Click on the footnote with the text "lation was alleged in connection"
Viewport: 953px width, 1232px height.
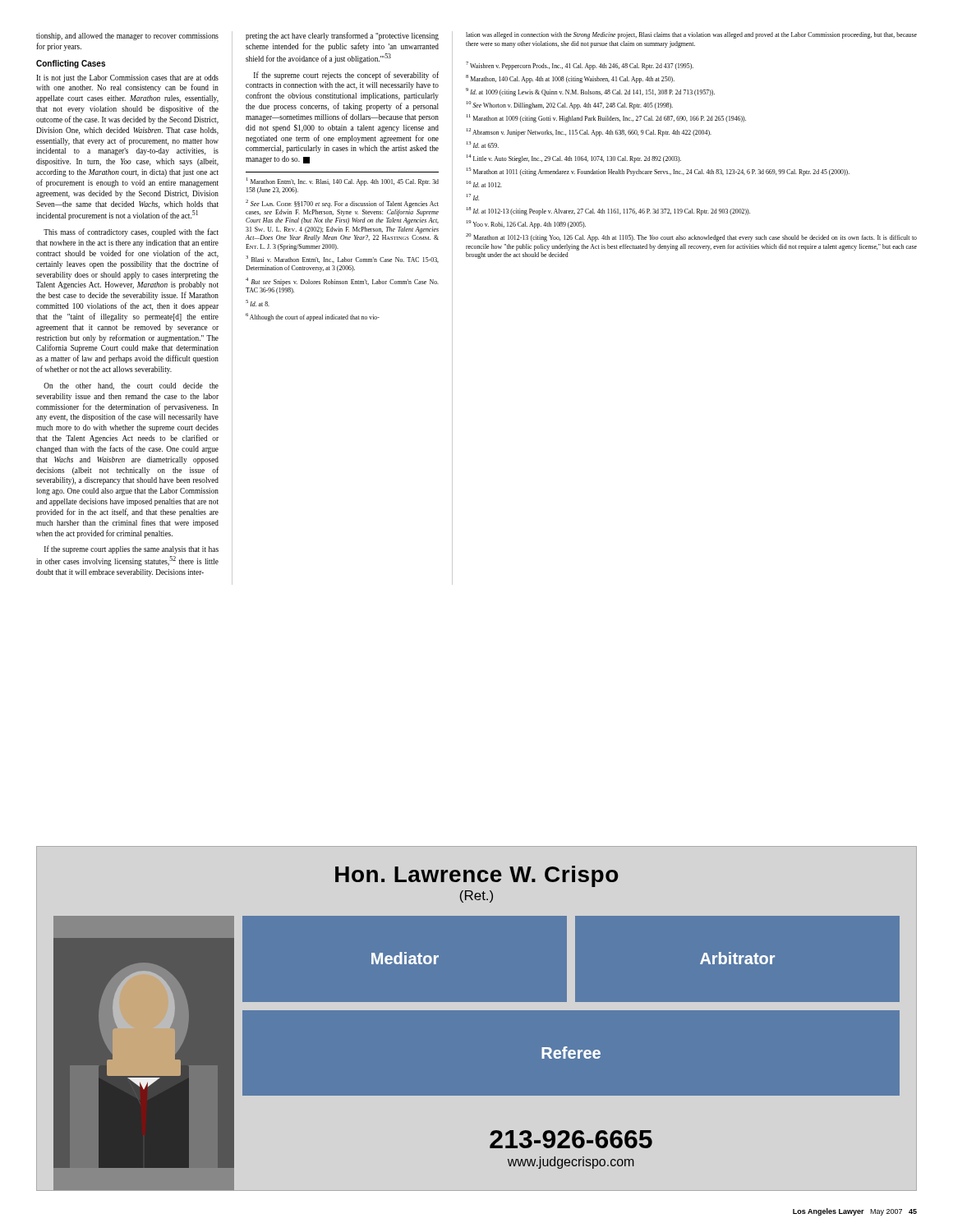tap(691, 39)
